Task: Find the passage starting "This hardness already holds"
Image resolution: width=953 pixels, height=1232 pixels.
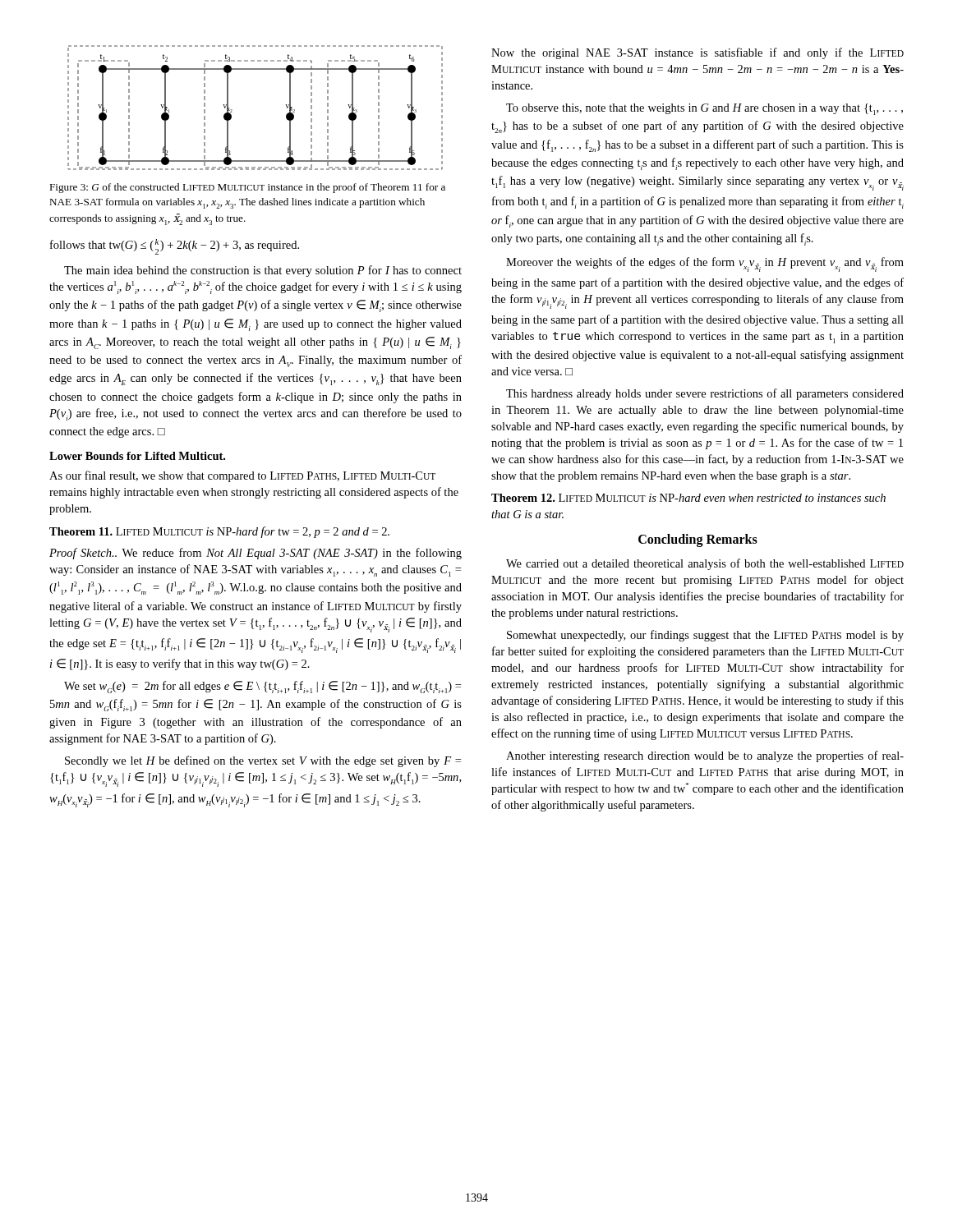Action: point(698,434)
